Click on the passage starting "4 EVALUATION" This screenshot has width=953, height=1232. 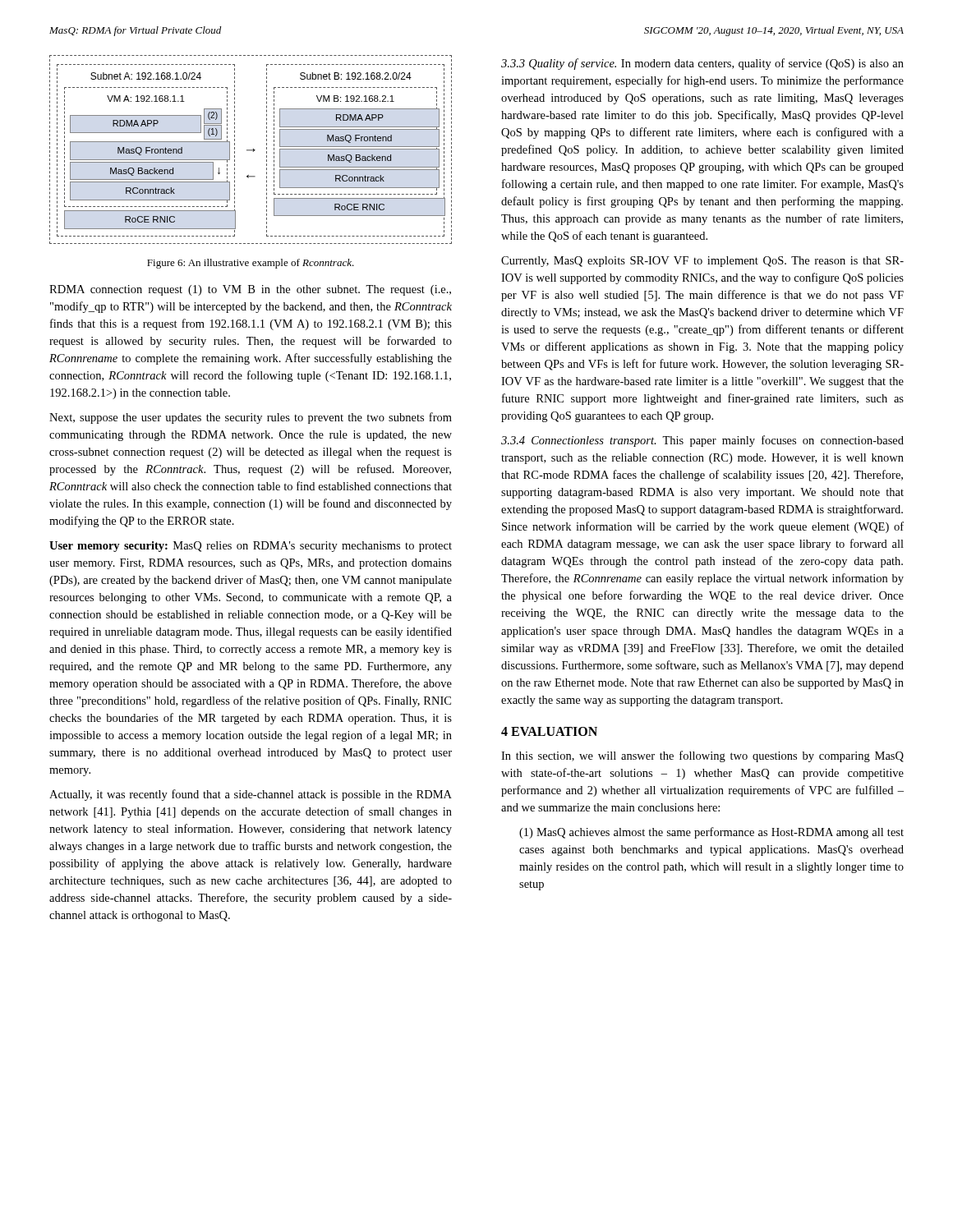point(549,731)
